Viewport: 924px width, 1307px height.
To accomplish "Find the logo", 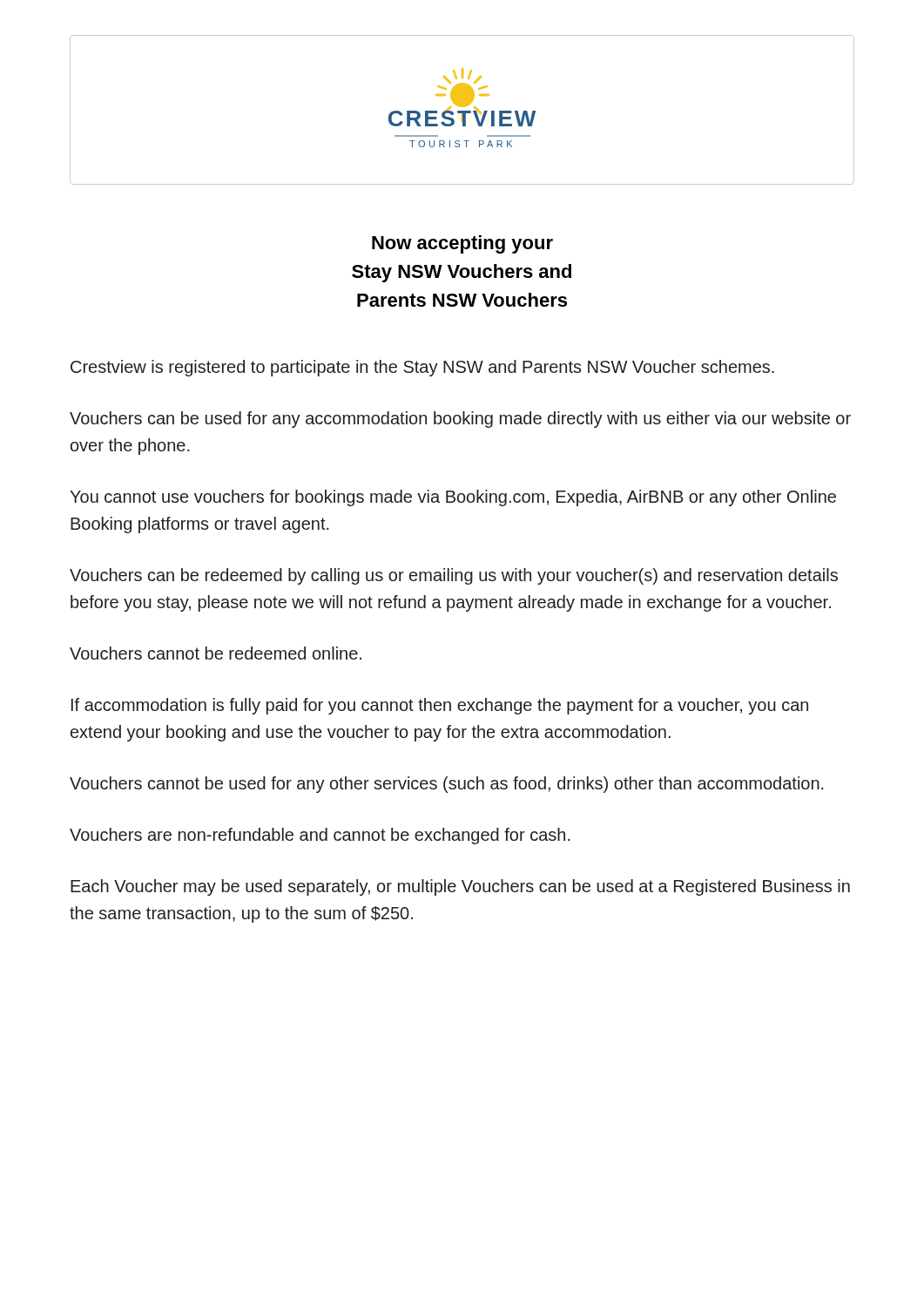I will pyautogui.click(x=462, y=110).
